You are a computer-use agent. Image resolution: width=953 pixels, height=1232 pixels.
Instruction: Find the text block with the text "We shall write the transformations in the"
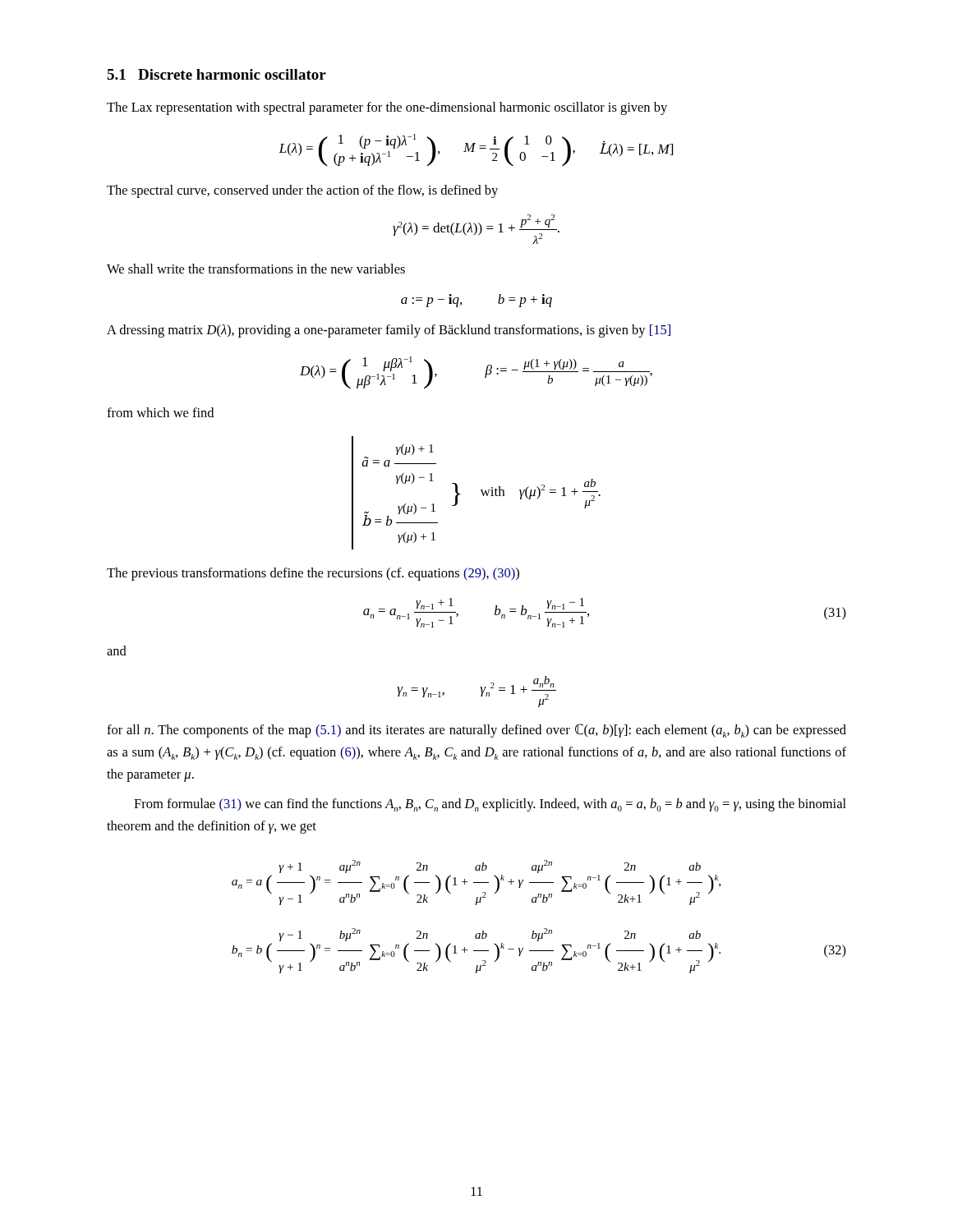(x=256, y=269)
